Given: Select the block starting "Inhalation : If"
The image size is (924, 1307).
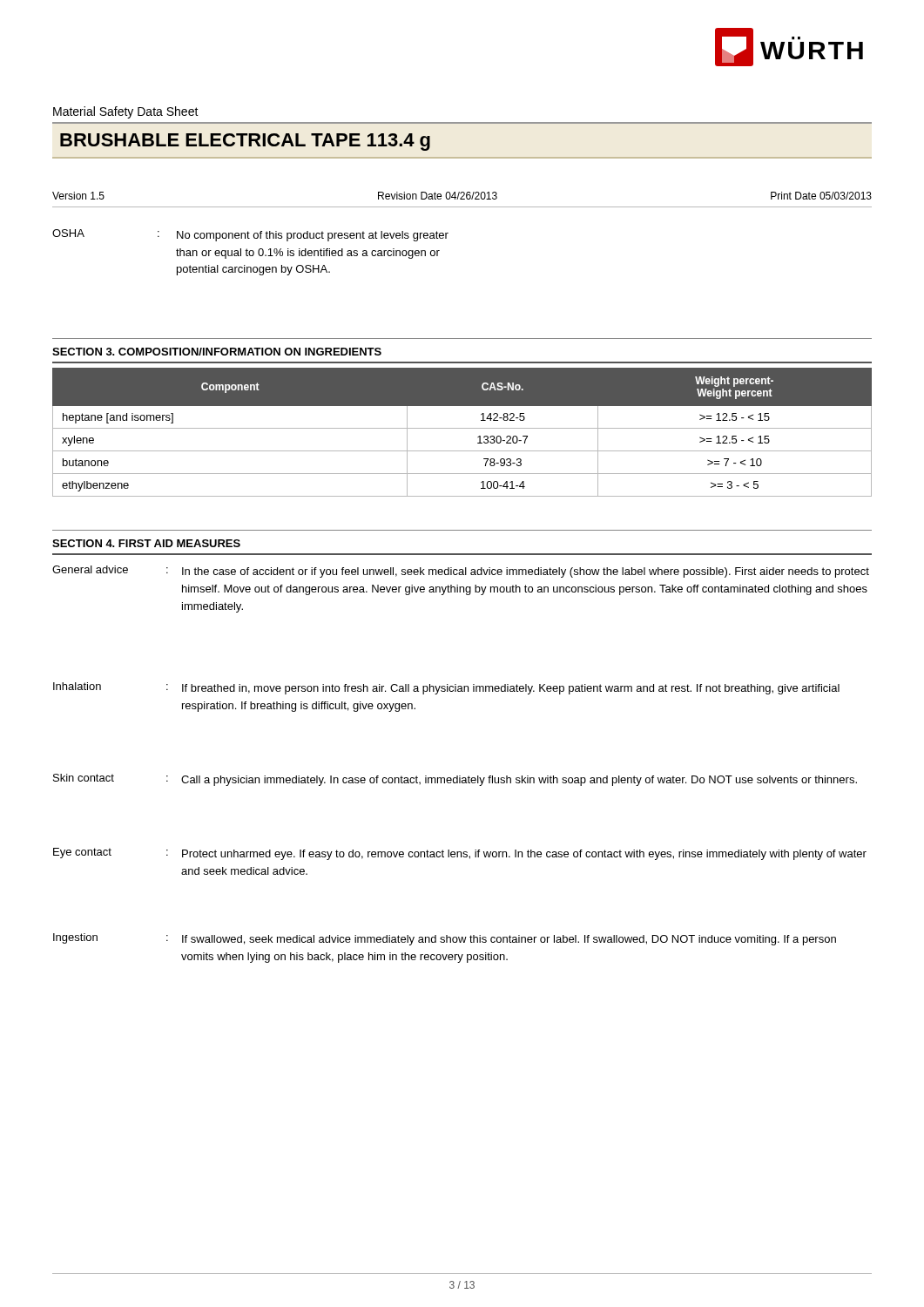Looking at the screenshot, I should point(462,697).
